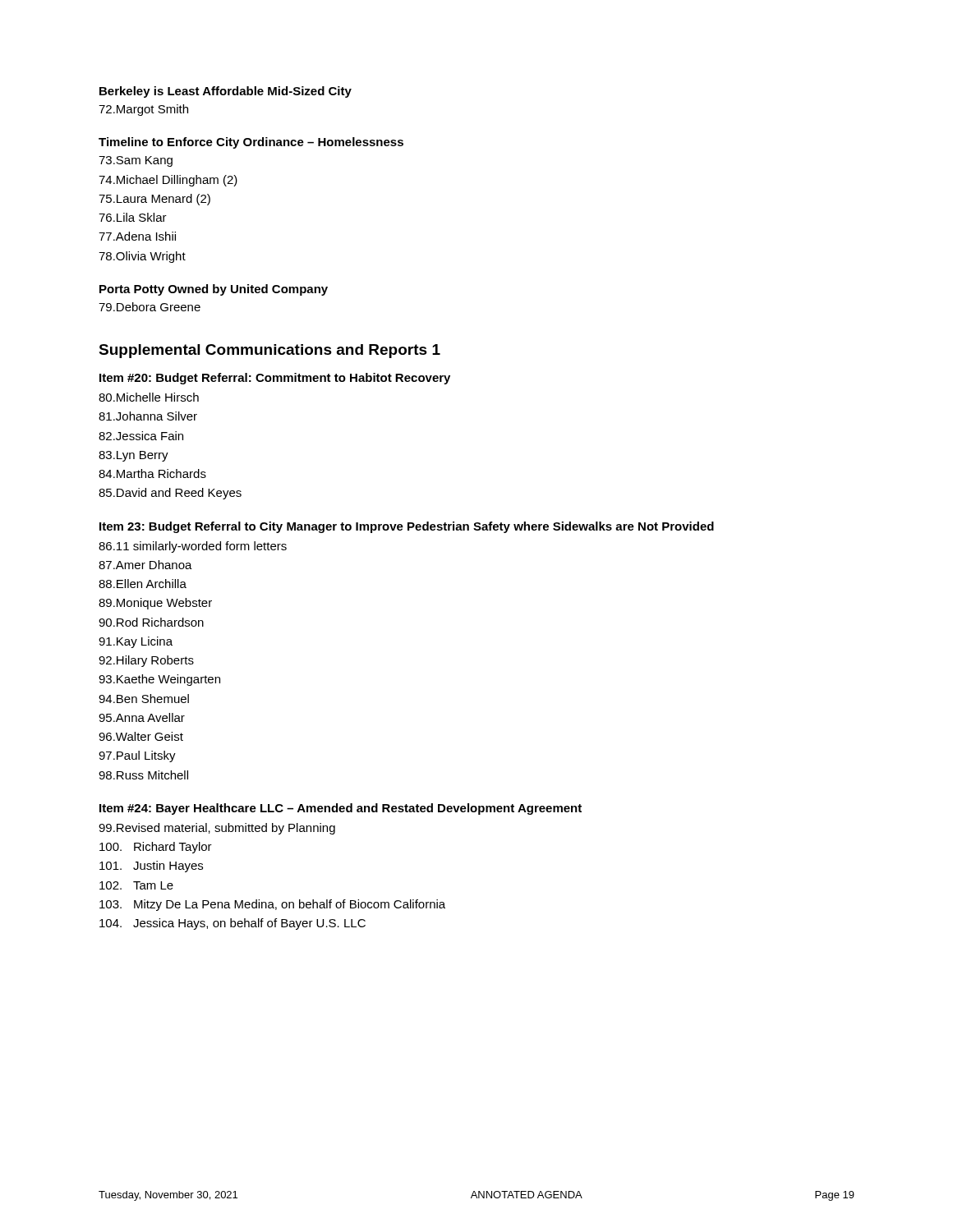
Task: Click the section header that begins "Item #20: Budget Referral:"
Action: point(275,377)
